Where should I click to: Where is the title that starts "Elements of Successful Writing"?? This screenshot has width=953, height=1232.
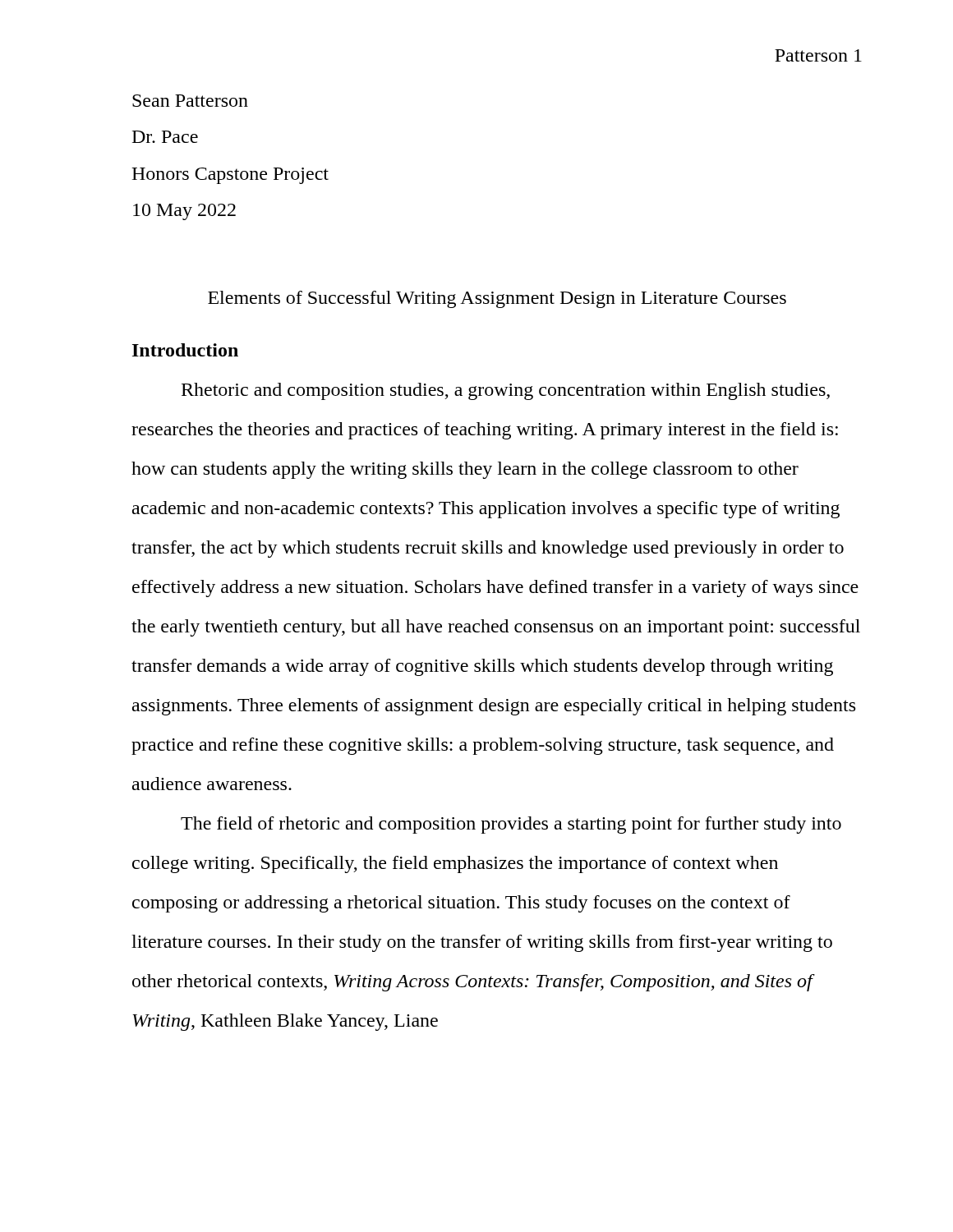(497, 297)
